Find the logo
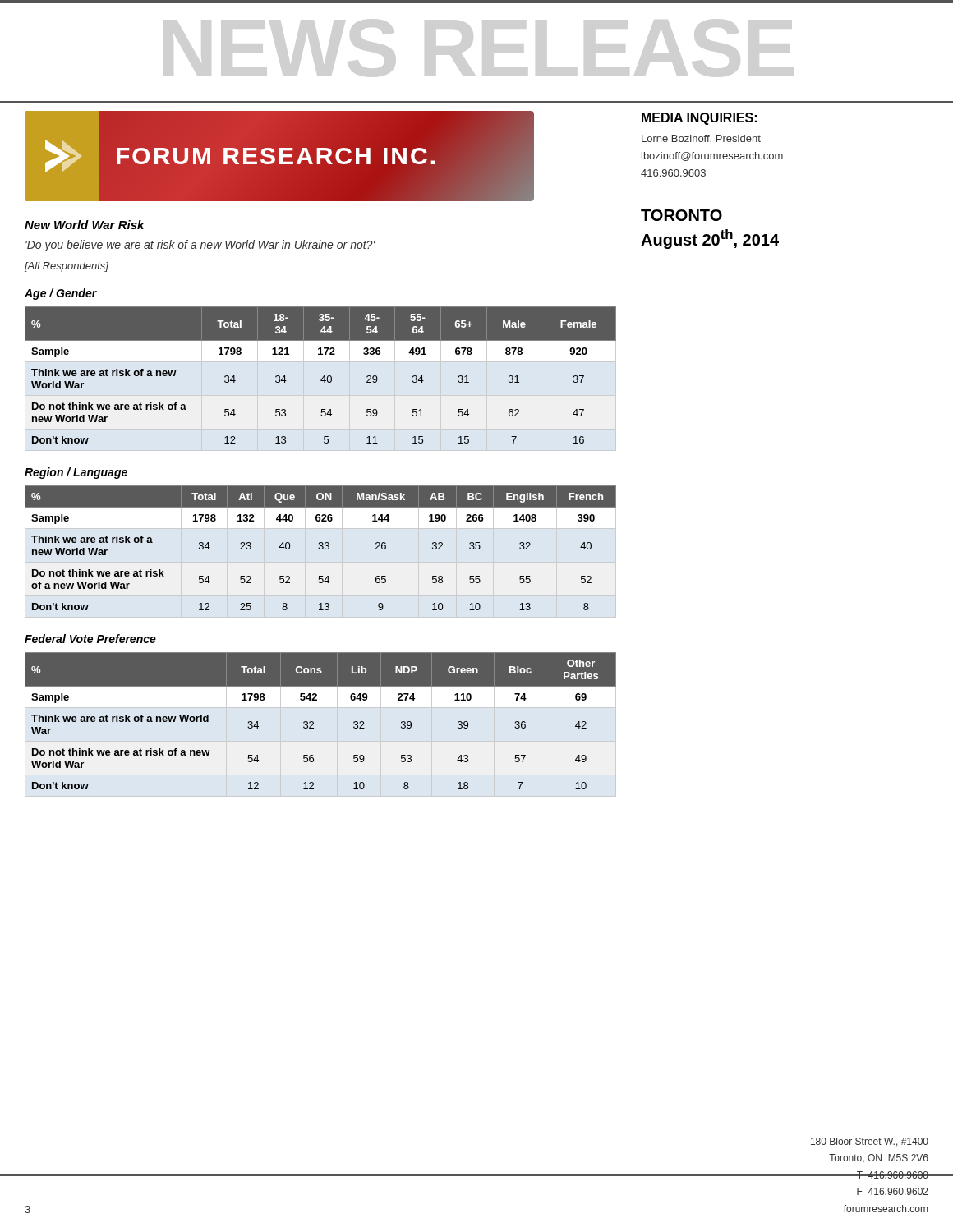 (279, 156)
